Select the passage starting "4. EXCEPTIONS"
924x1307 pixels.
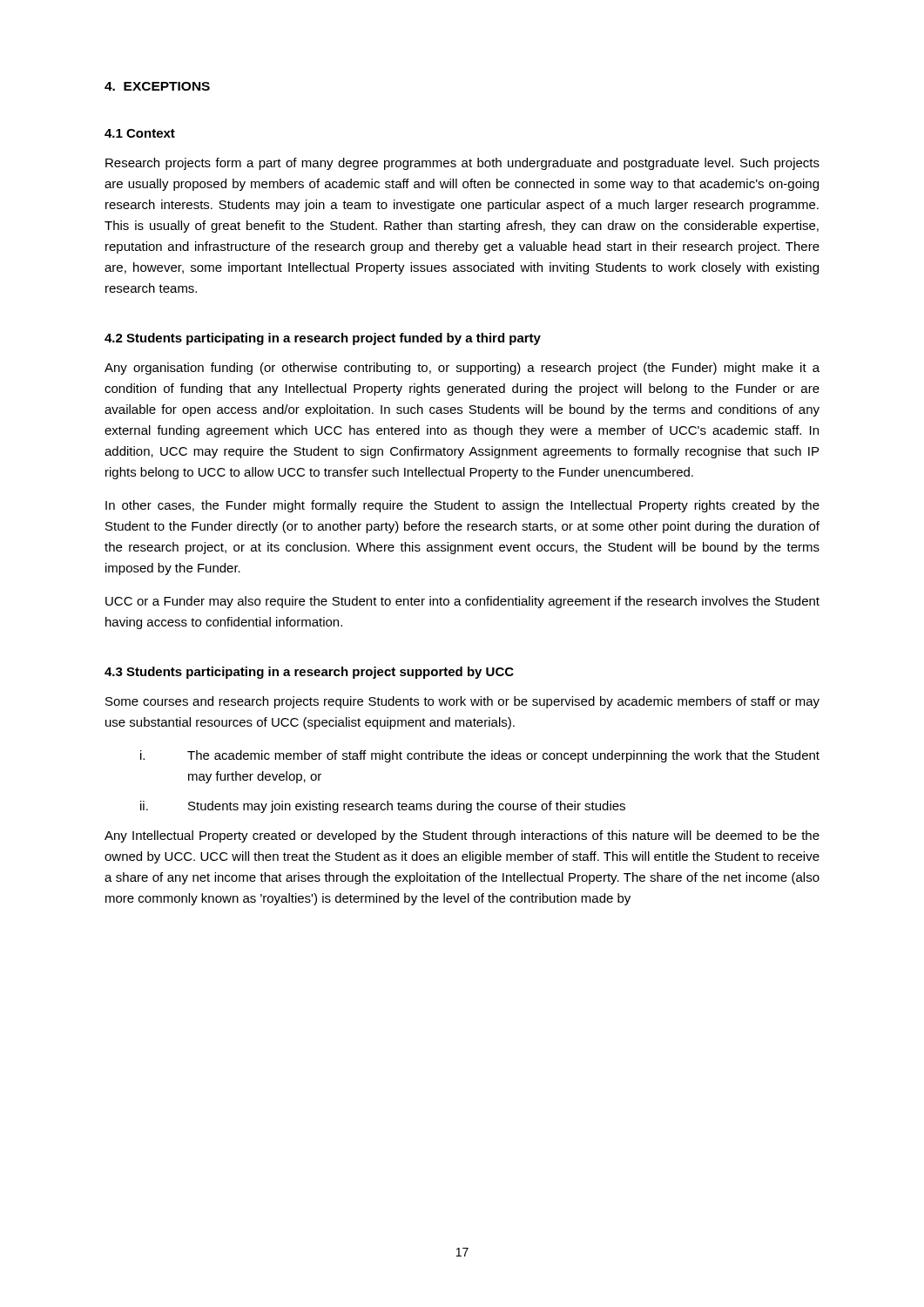(157, 86)
